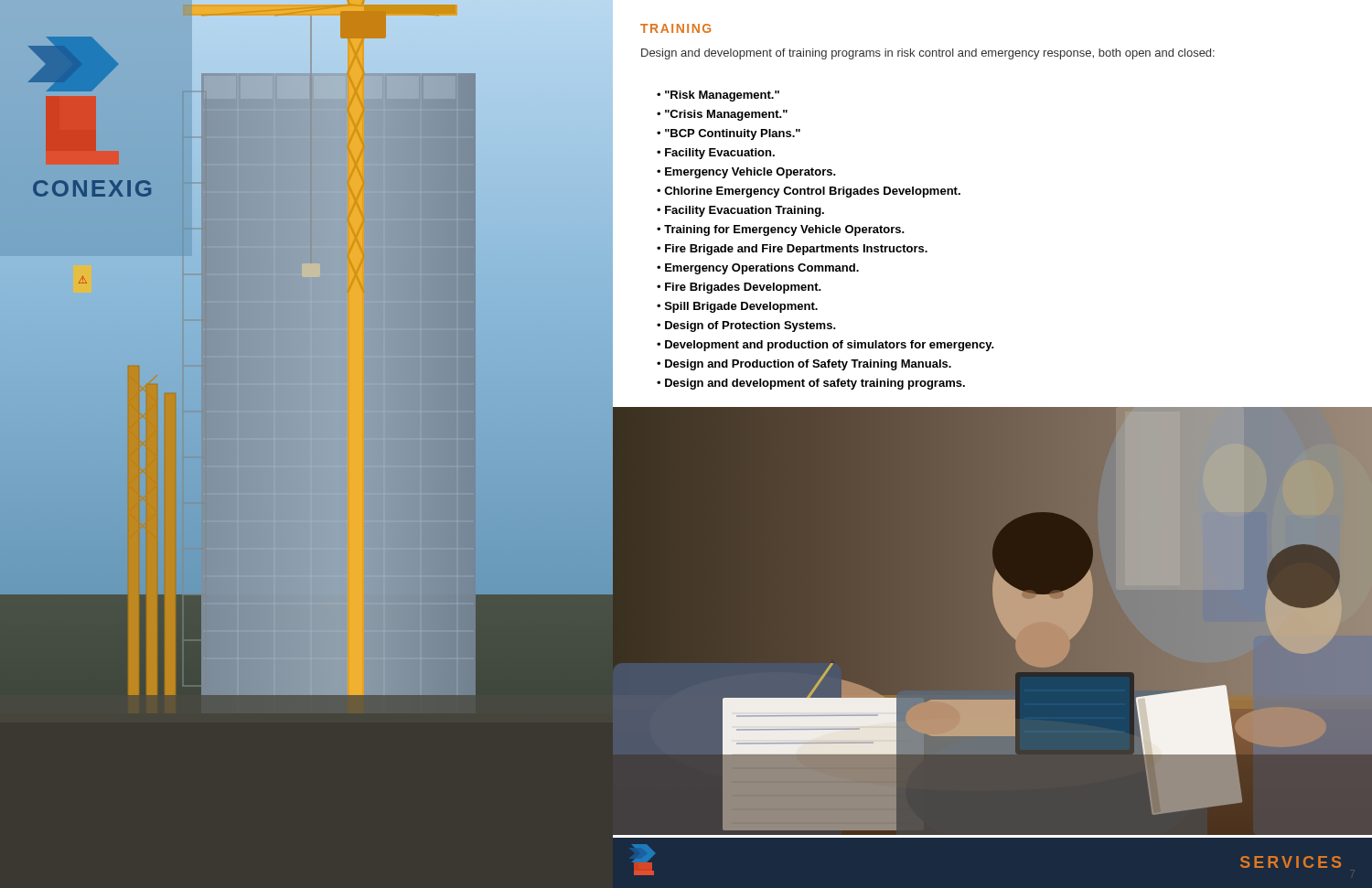
Task: Click the passage that begins "• Chlorine Emergency Control Brigades"
Action: pyautogui.click(x=809, y=192)
